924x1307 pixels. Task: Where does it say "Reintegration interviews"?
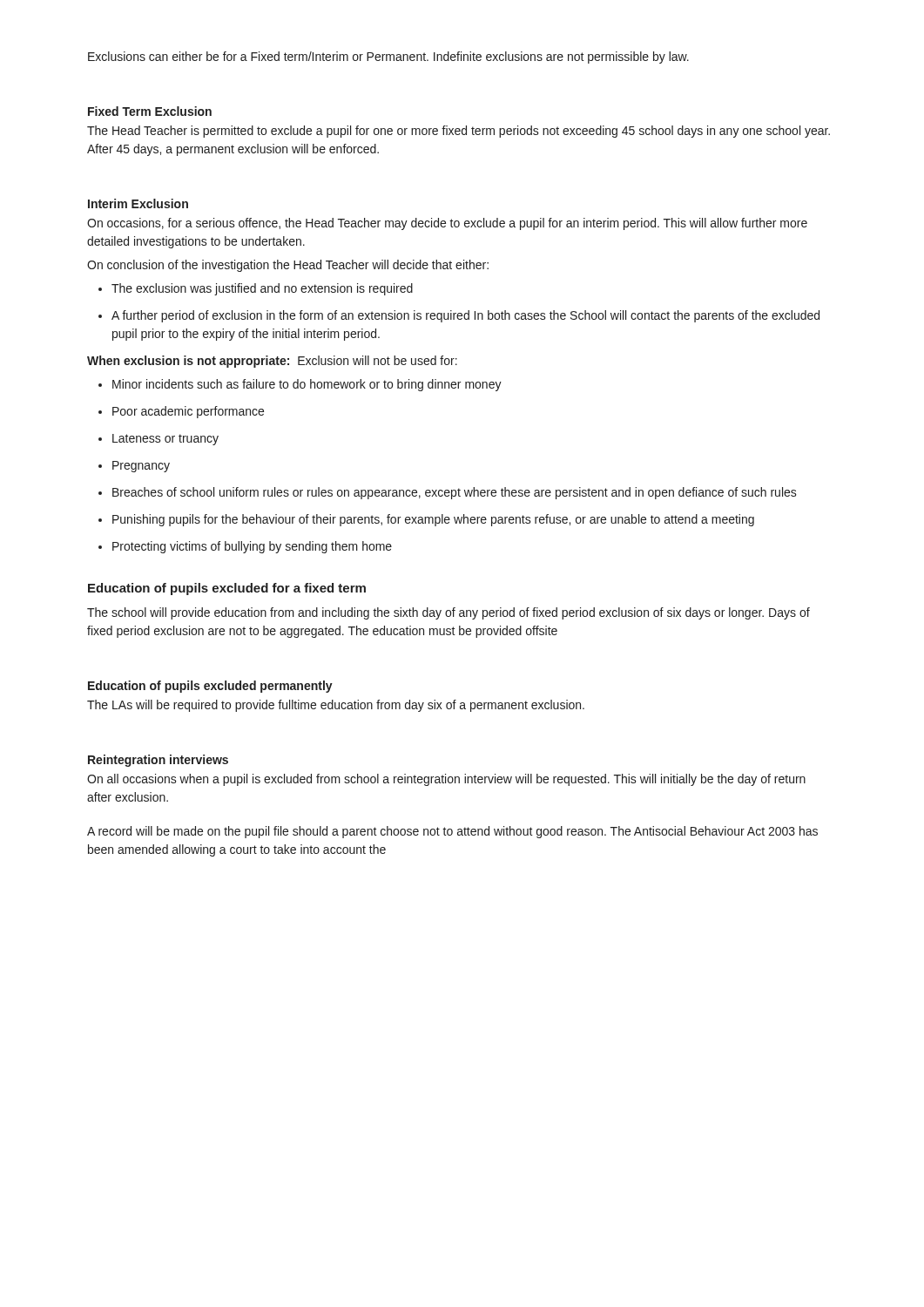(158, 760)
